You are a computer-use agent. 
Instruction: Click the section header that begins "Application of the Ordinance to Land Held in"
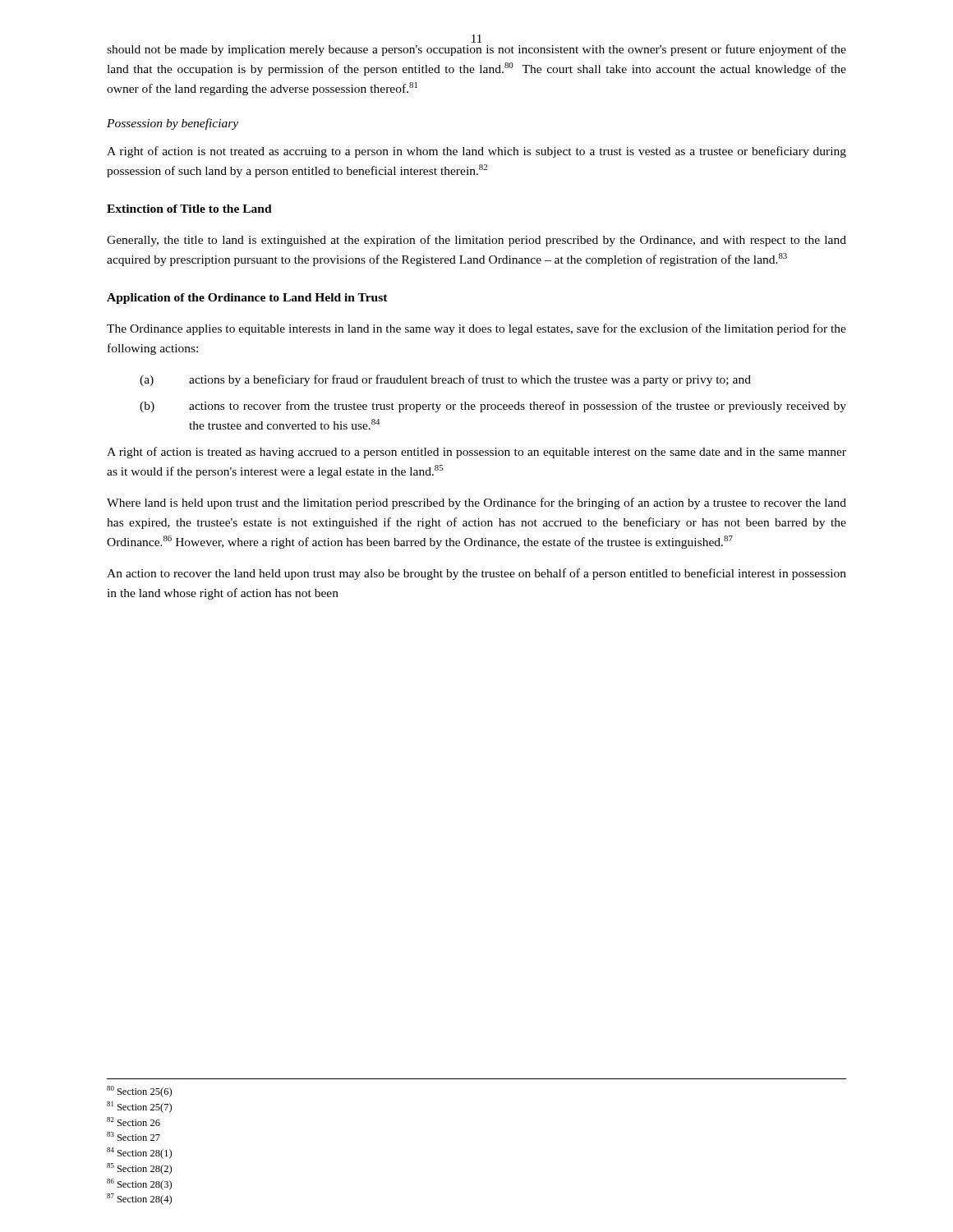tap(247, 297)
